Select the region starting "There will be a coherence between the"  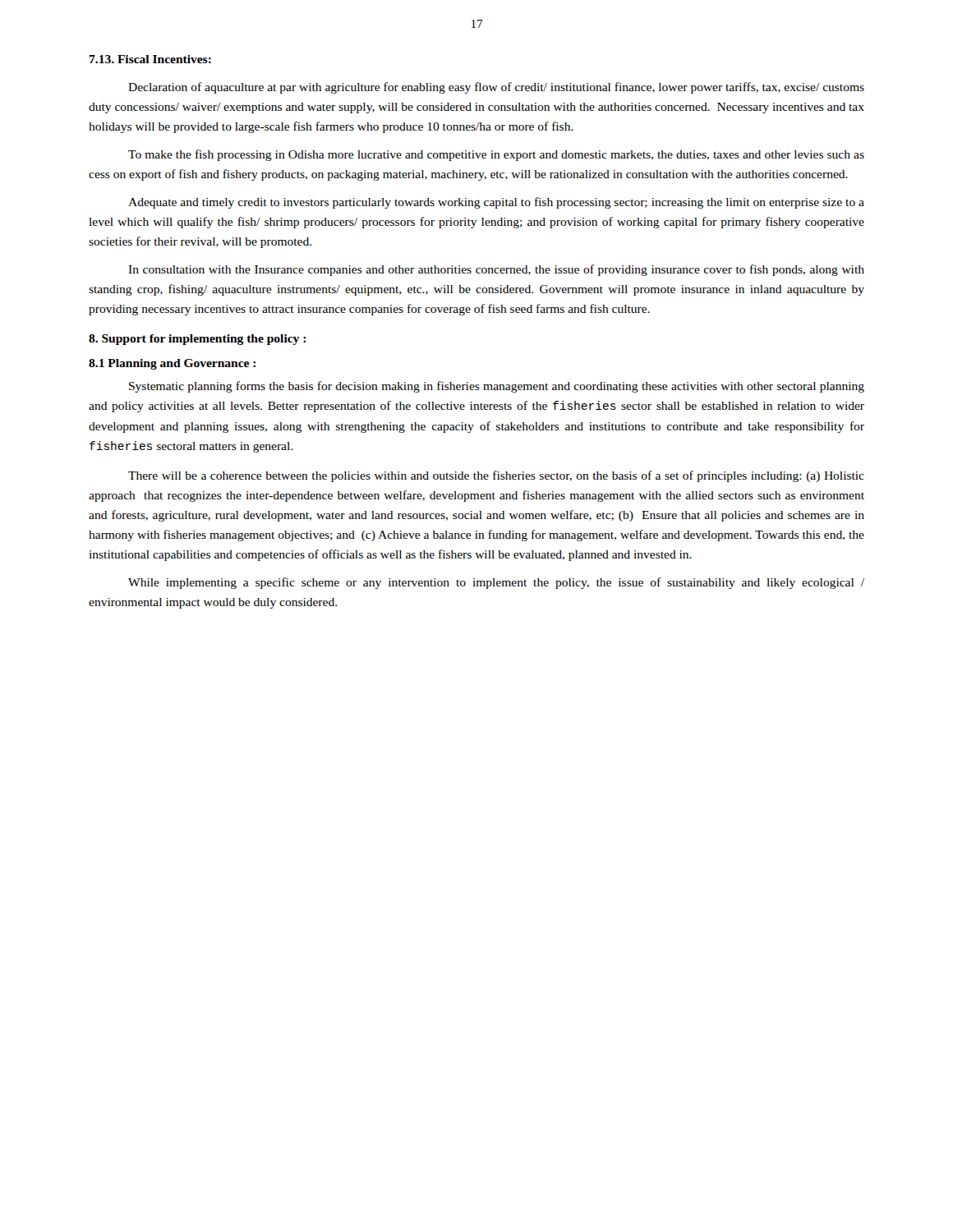click(476, 515)
